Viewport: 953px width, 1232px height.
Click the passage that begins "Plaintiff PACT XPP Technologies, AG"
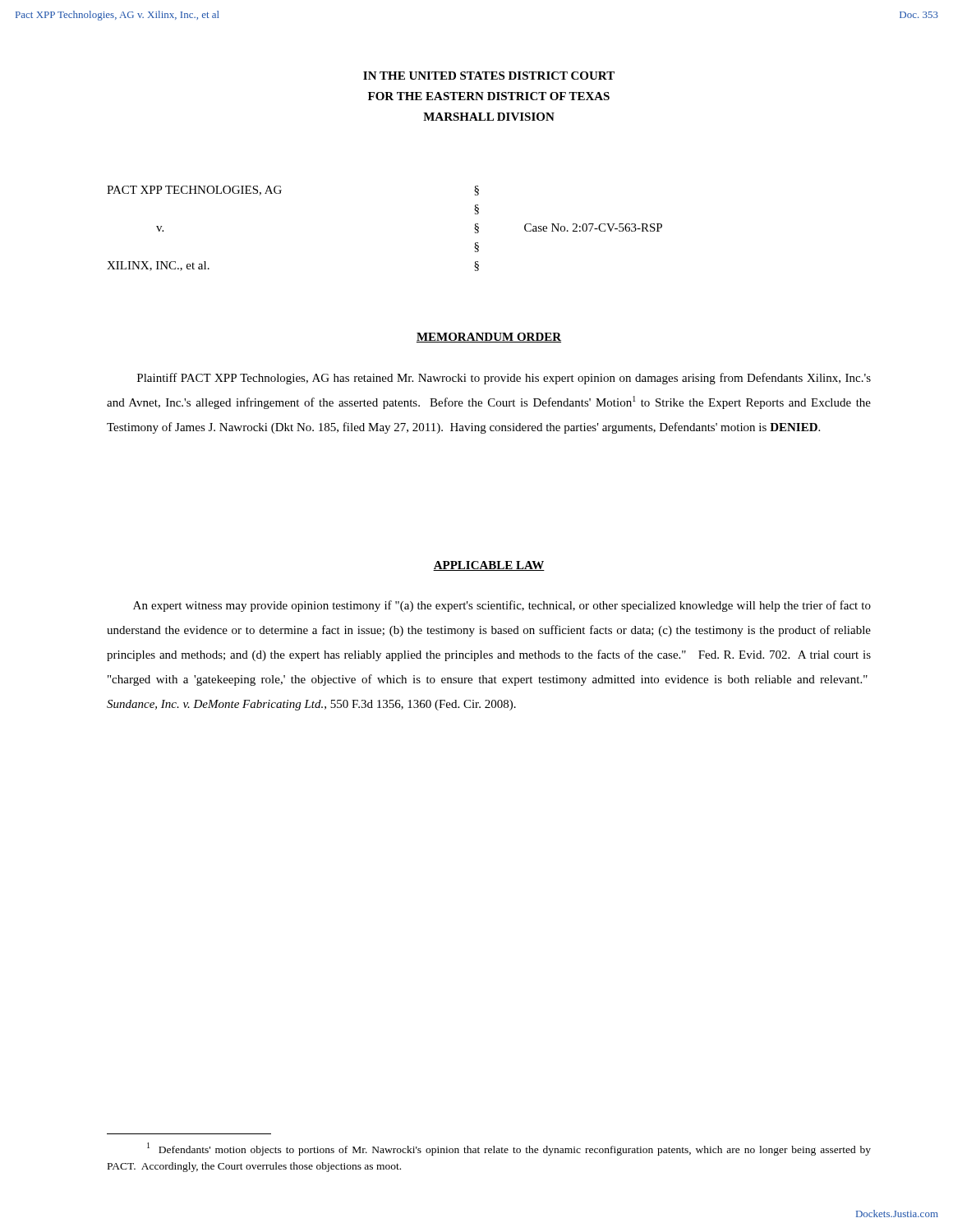coord(489,402)
